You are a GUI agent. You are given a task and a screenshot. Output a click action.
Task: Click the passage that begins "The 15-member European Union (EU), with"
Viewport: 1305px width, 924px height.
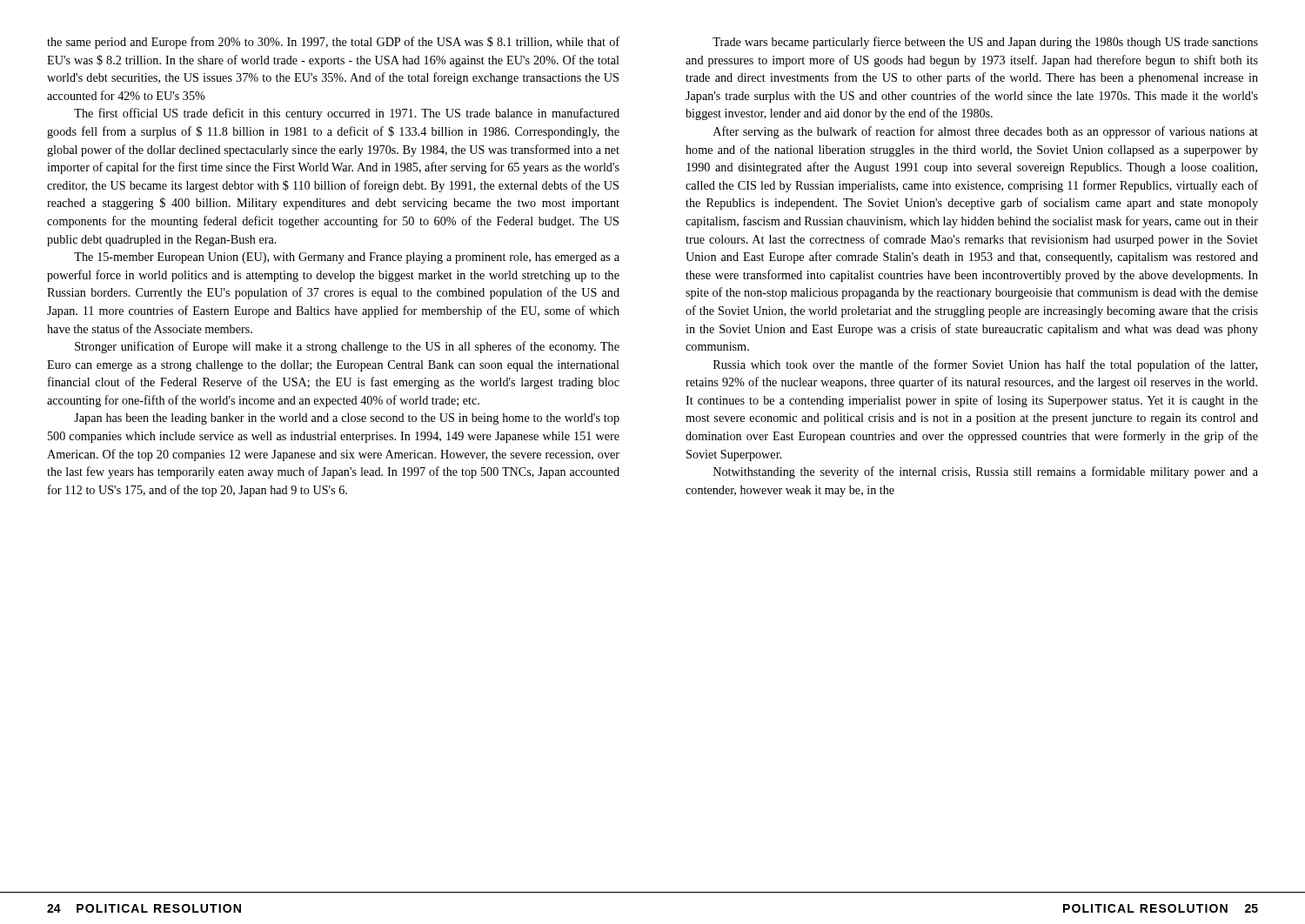[x=333, y=293]
